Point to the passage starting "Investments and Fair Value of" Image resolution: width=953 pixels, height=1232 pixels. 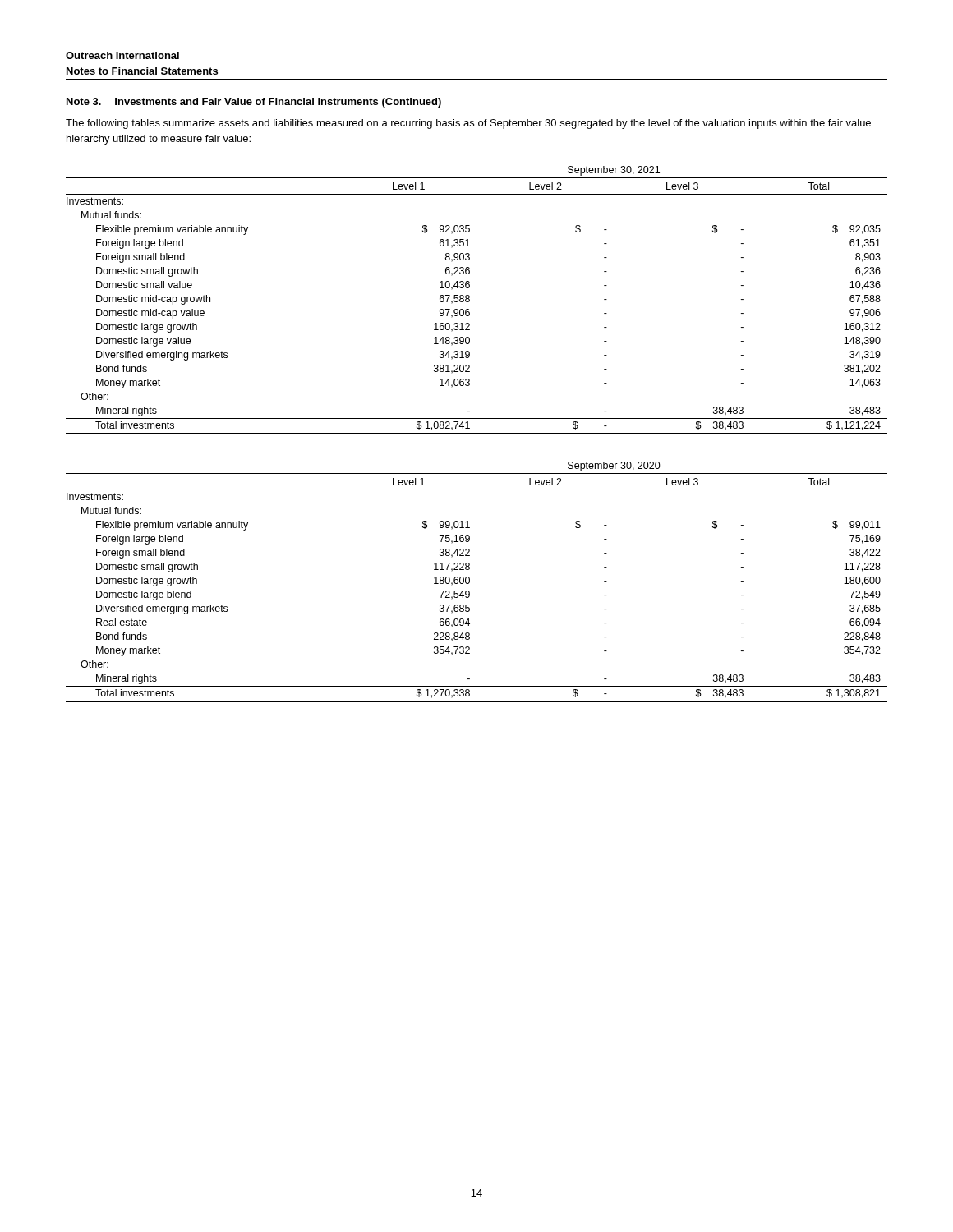coord(278,101)
